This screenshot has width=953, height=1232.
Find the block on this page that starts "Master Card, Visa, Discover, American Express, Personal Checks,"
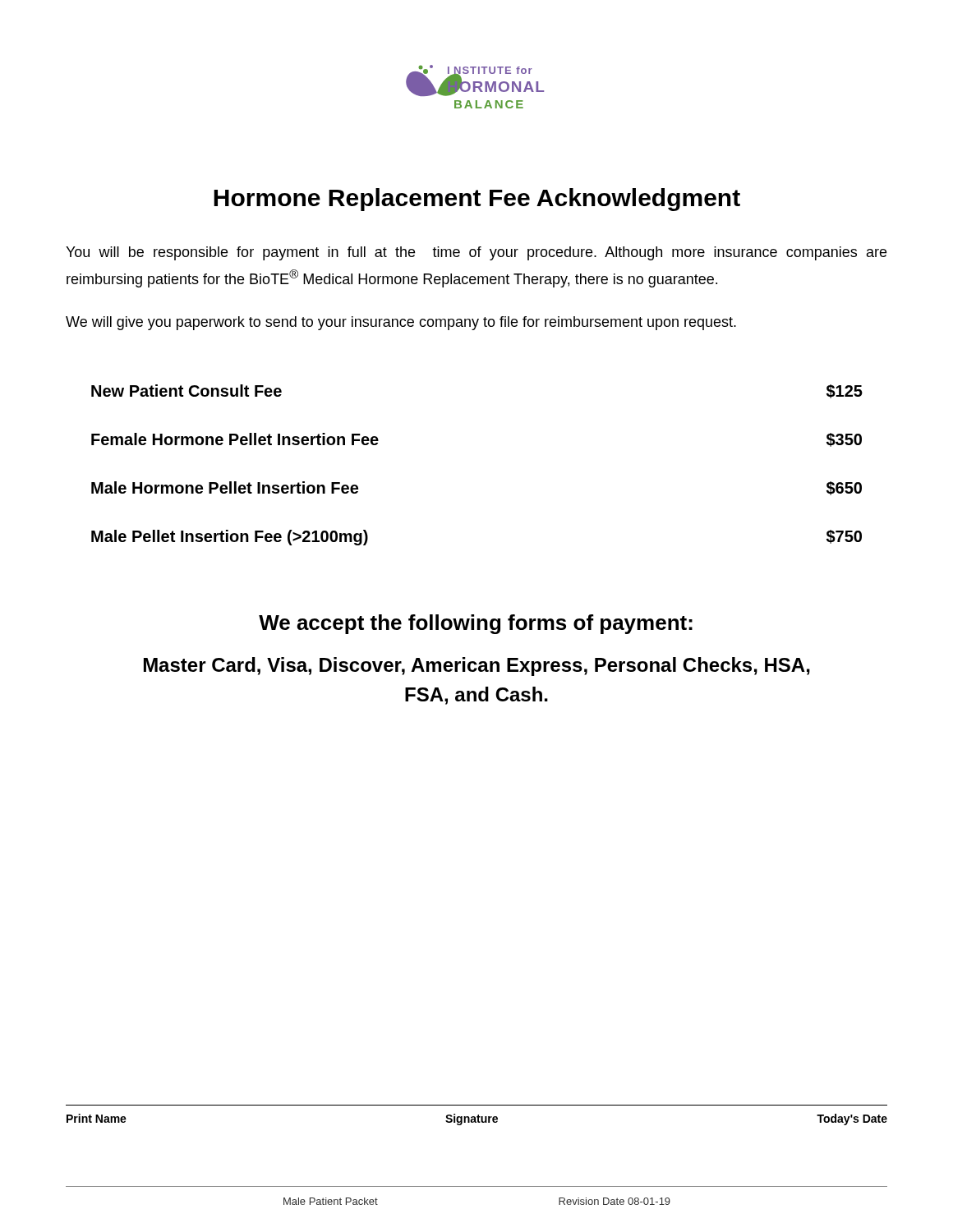(x=476, y=679)
